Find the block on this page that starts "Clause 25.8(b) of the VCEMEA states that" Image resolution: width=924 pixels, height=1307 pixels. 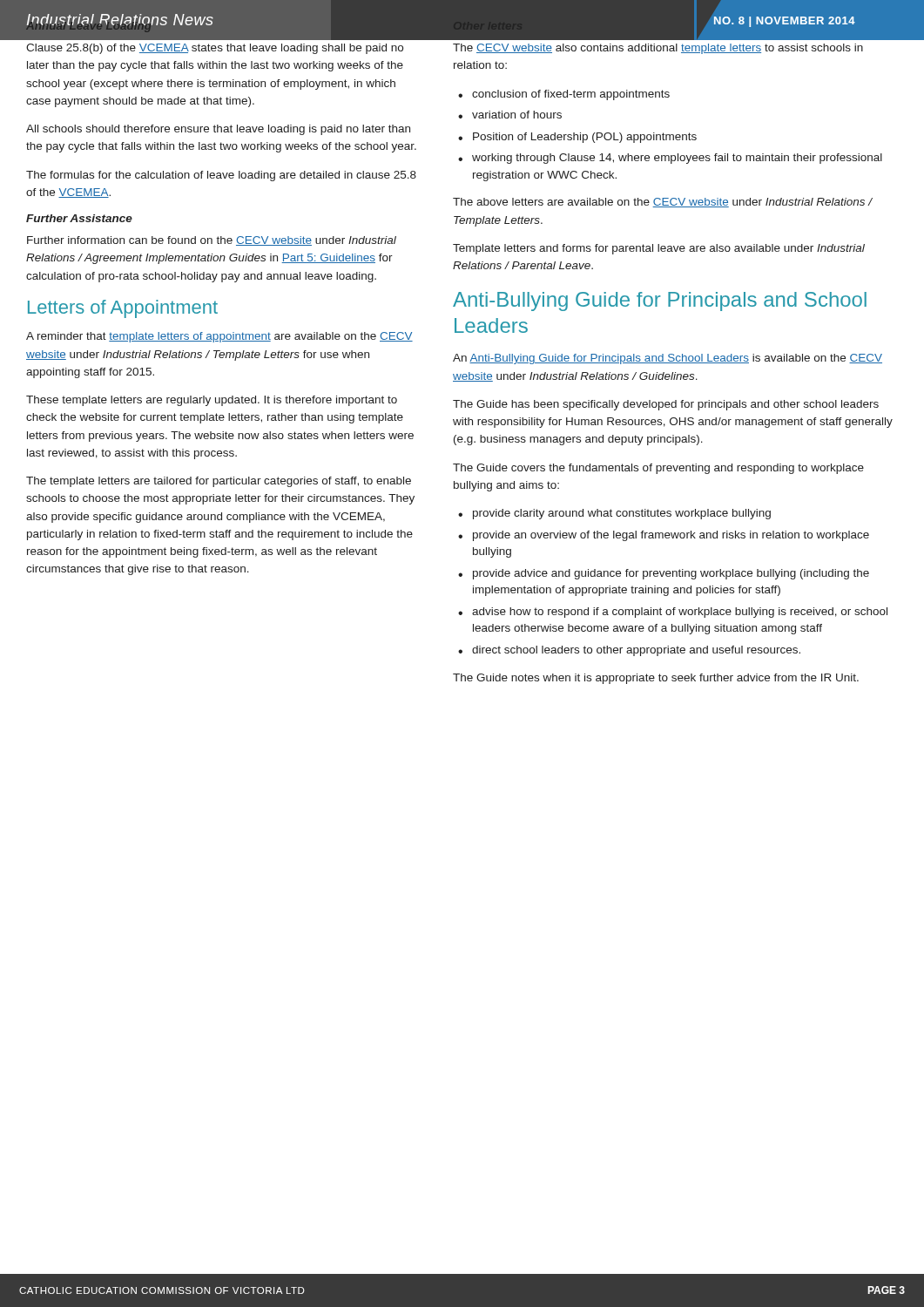coord(215,74)
